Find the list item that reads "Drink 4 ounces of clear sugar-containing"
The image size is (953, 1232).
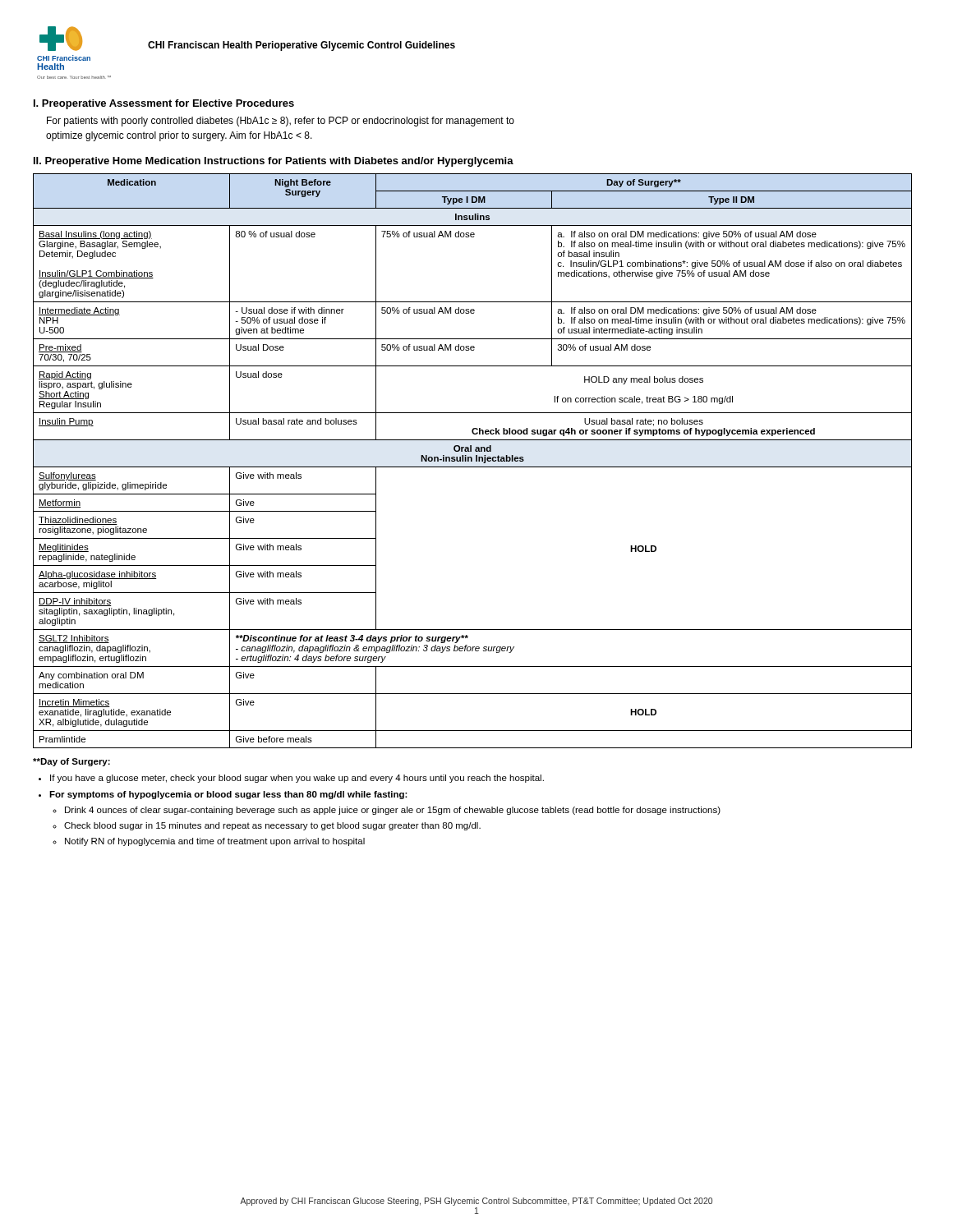392,810
